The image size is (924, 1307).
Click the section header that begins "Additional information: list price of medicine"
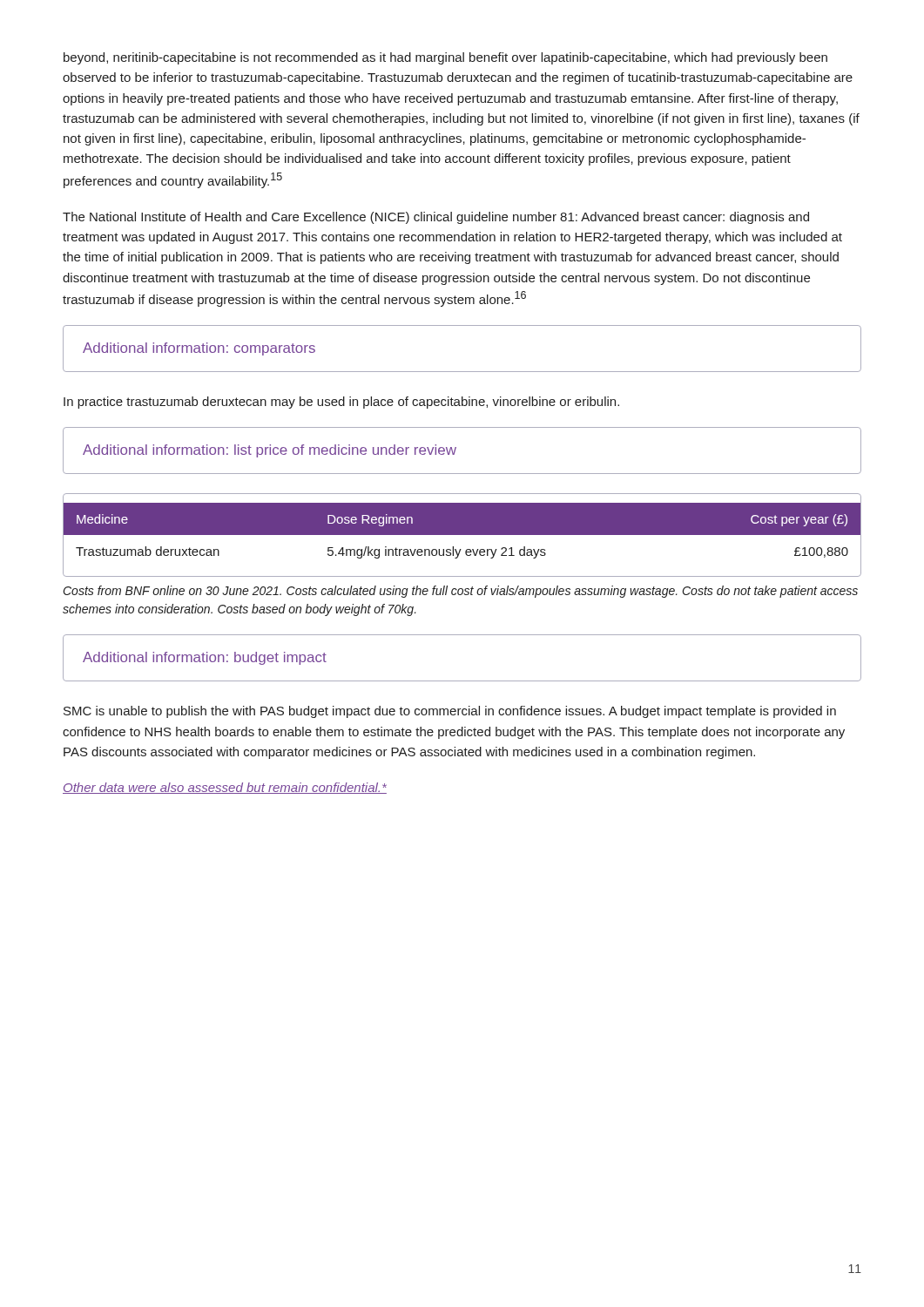[x=270, y=450]
